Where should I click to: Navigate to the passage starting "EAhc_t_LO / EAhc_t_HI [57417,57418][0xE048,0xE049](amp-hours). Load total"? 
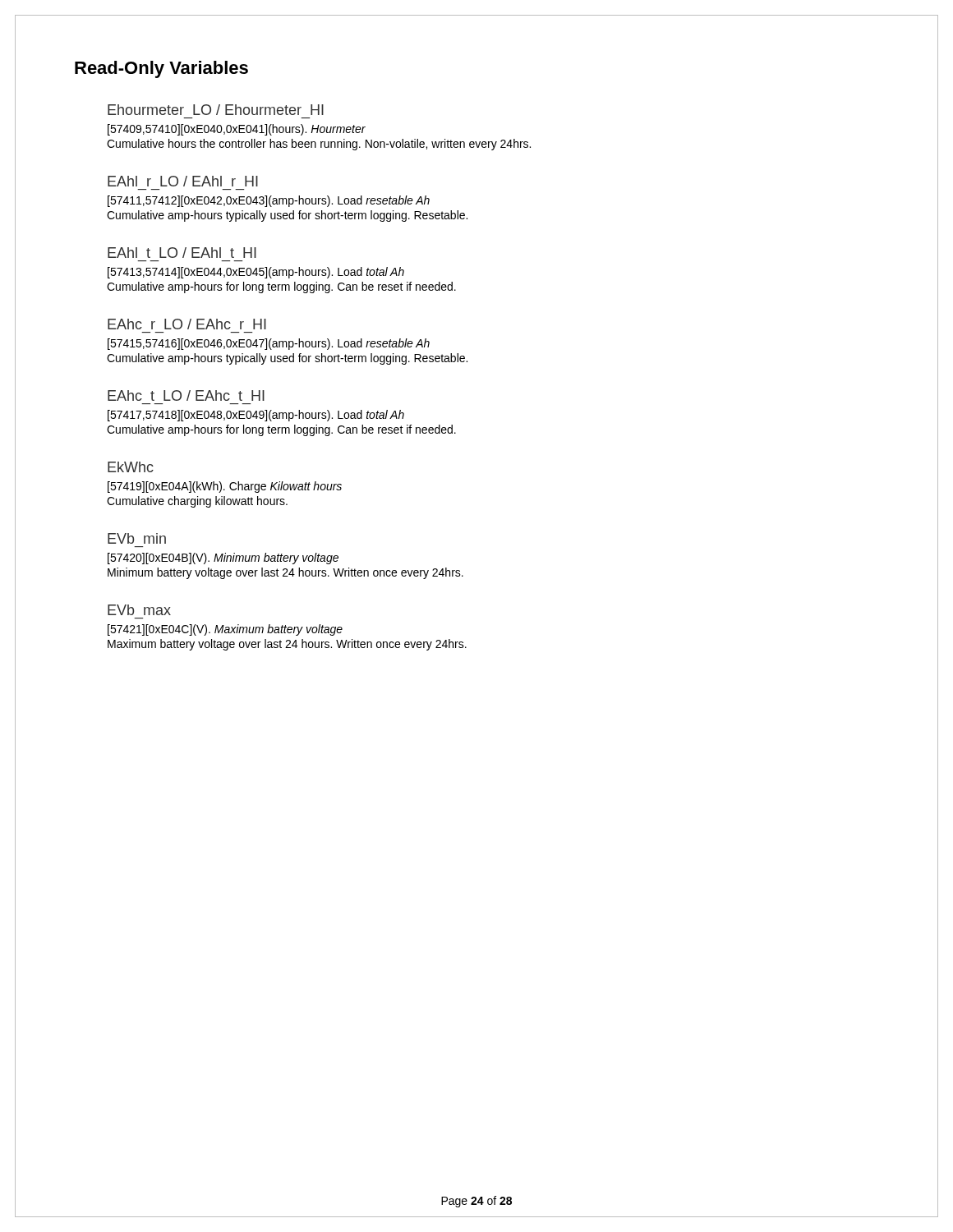186,395
